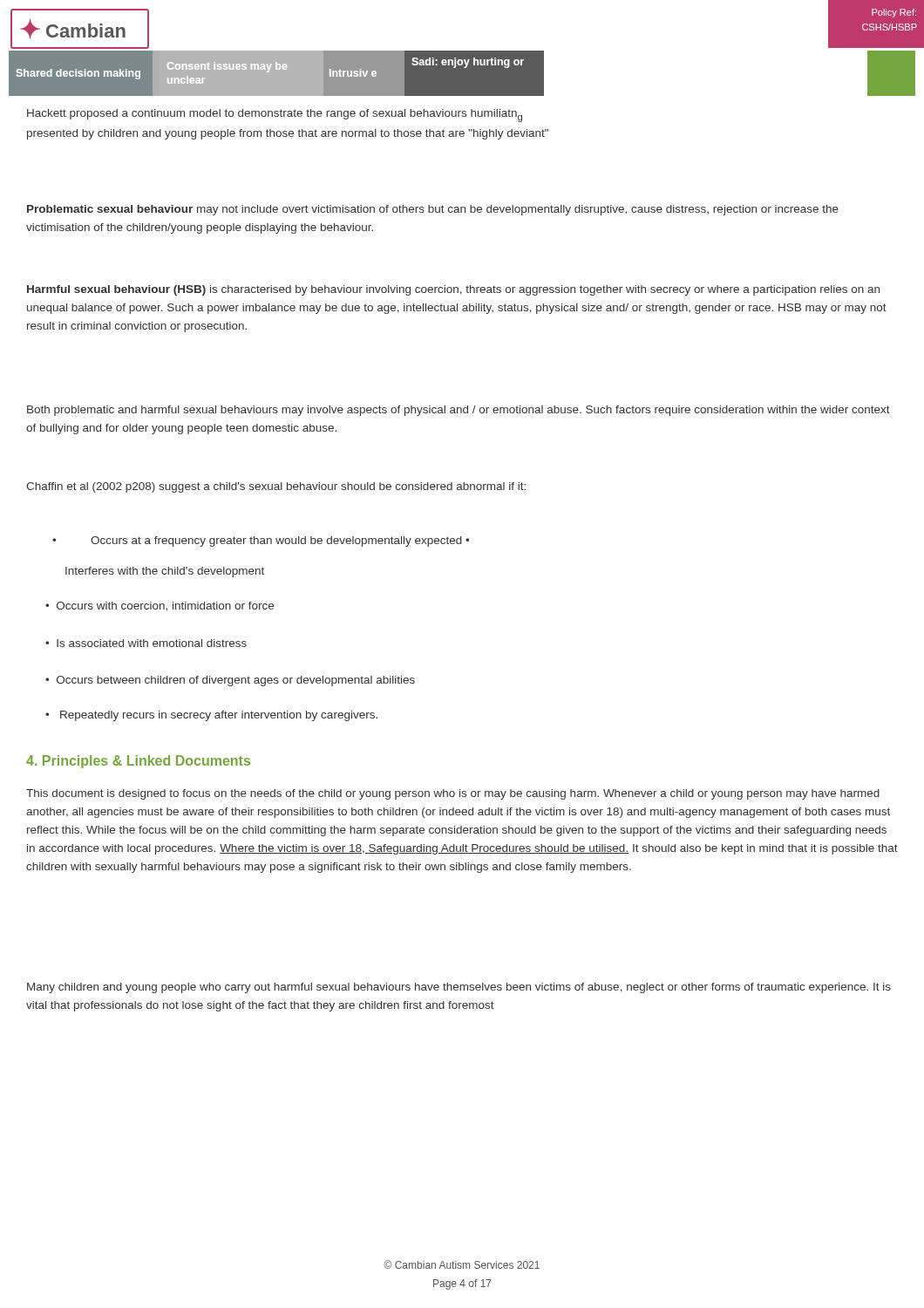Locate the text block that says "Chaffin et al (2002 p208)"

276,486
